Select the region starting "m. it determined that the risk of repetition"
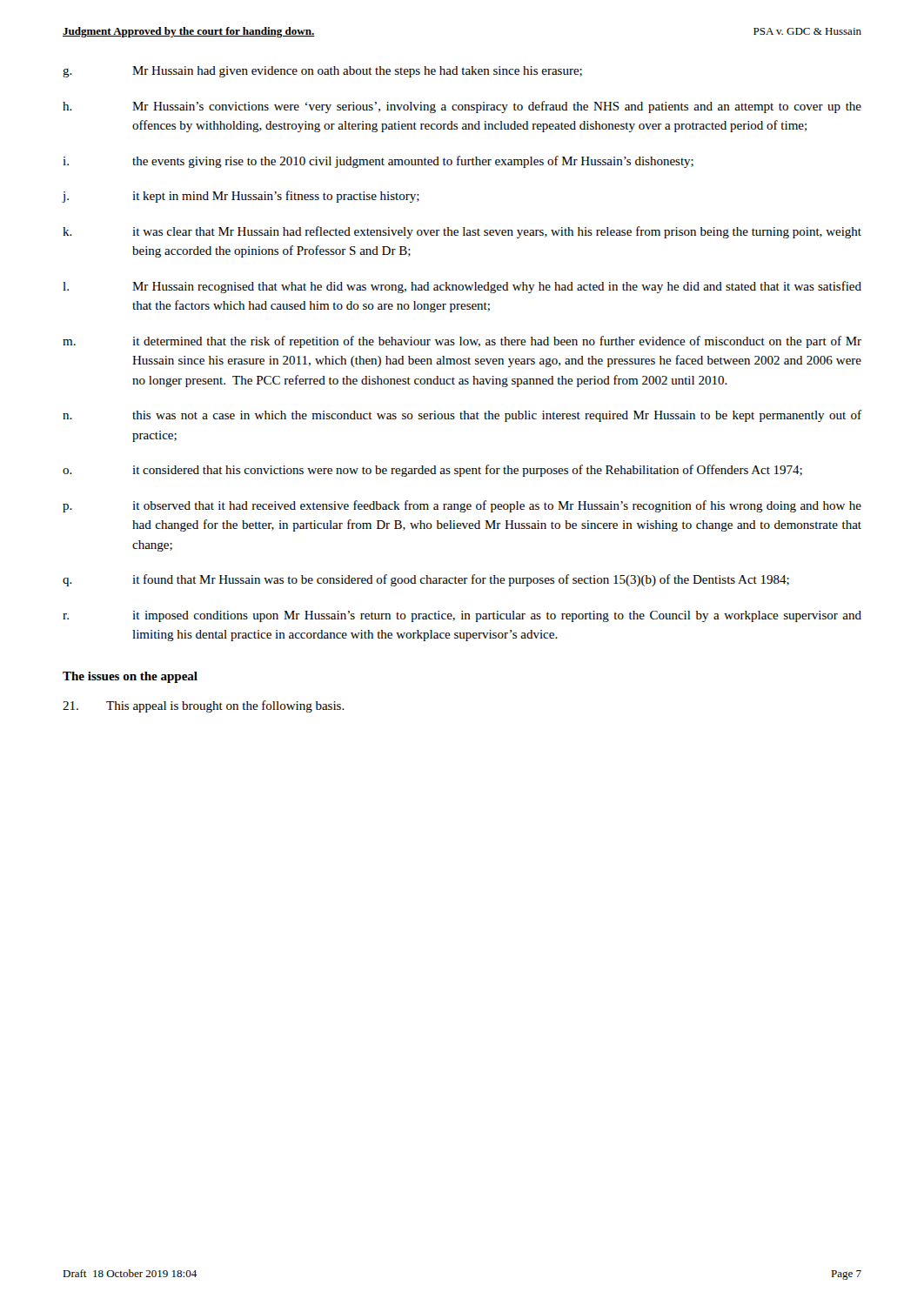Image resolution: width=924 pixels, height=1305 pixels. click(x=462, y=360)
